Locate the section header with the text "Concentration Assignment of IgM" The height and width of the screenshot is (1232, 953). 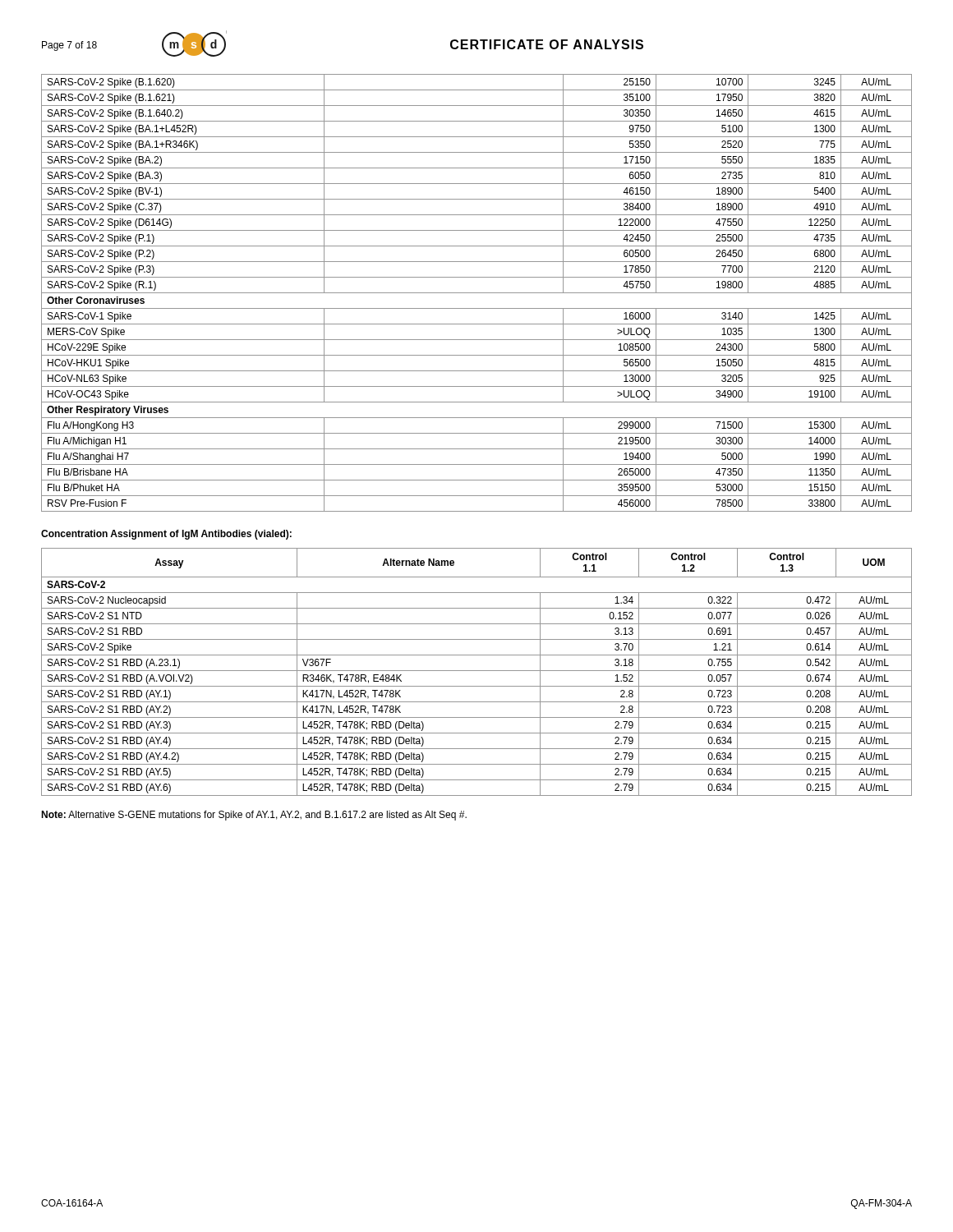[x=167, y=534]
